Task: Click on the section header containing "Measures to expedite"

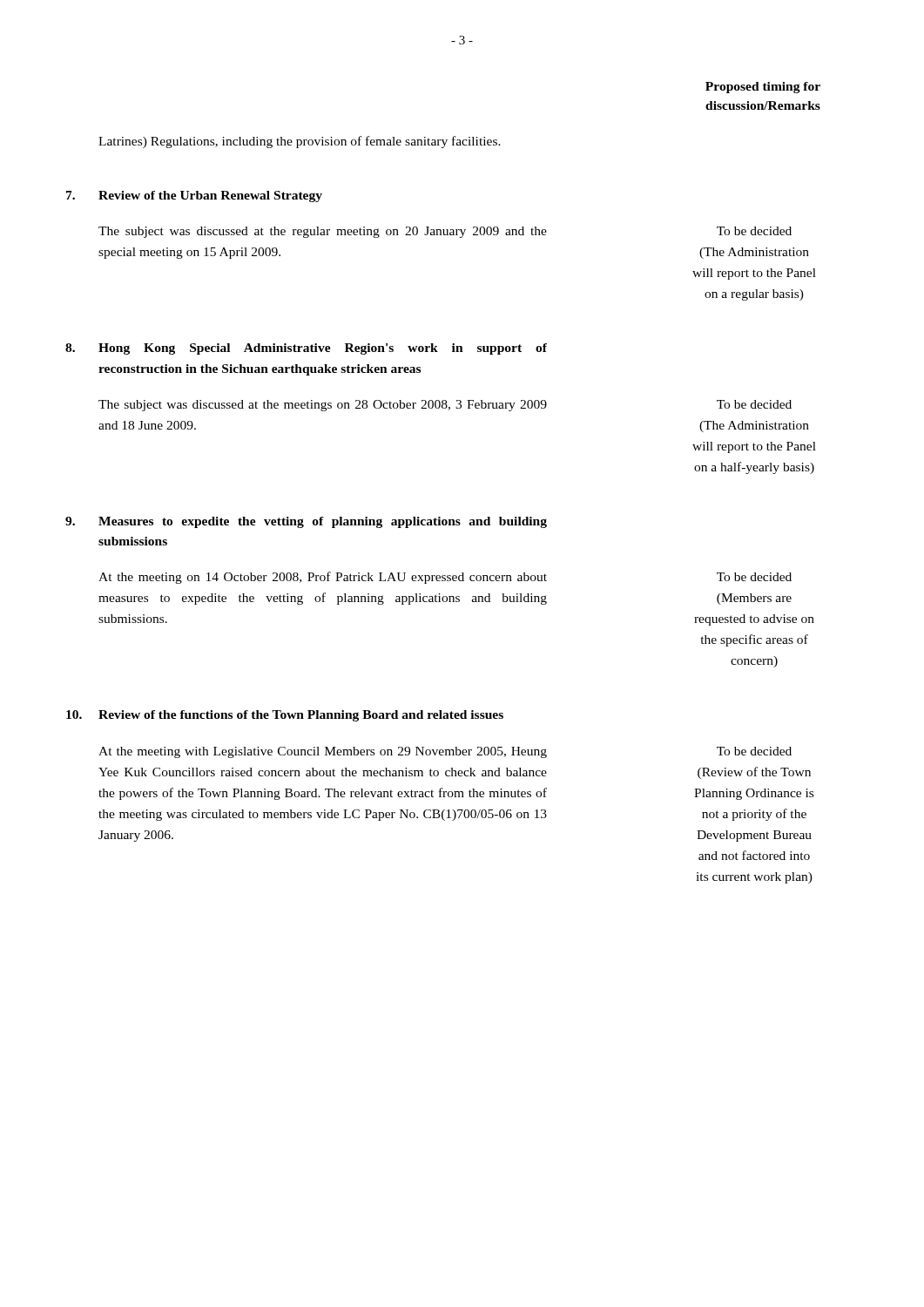Action: click(x=323, y=531)
